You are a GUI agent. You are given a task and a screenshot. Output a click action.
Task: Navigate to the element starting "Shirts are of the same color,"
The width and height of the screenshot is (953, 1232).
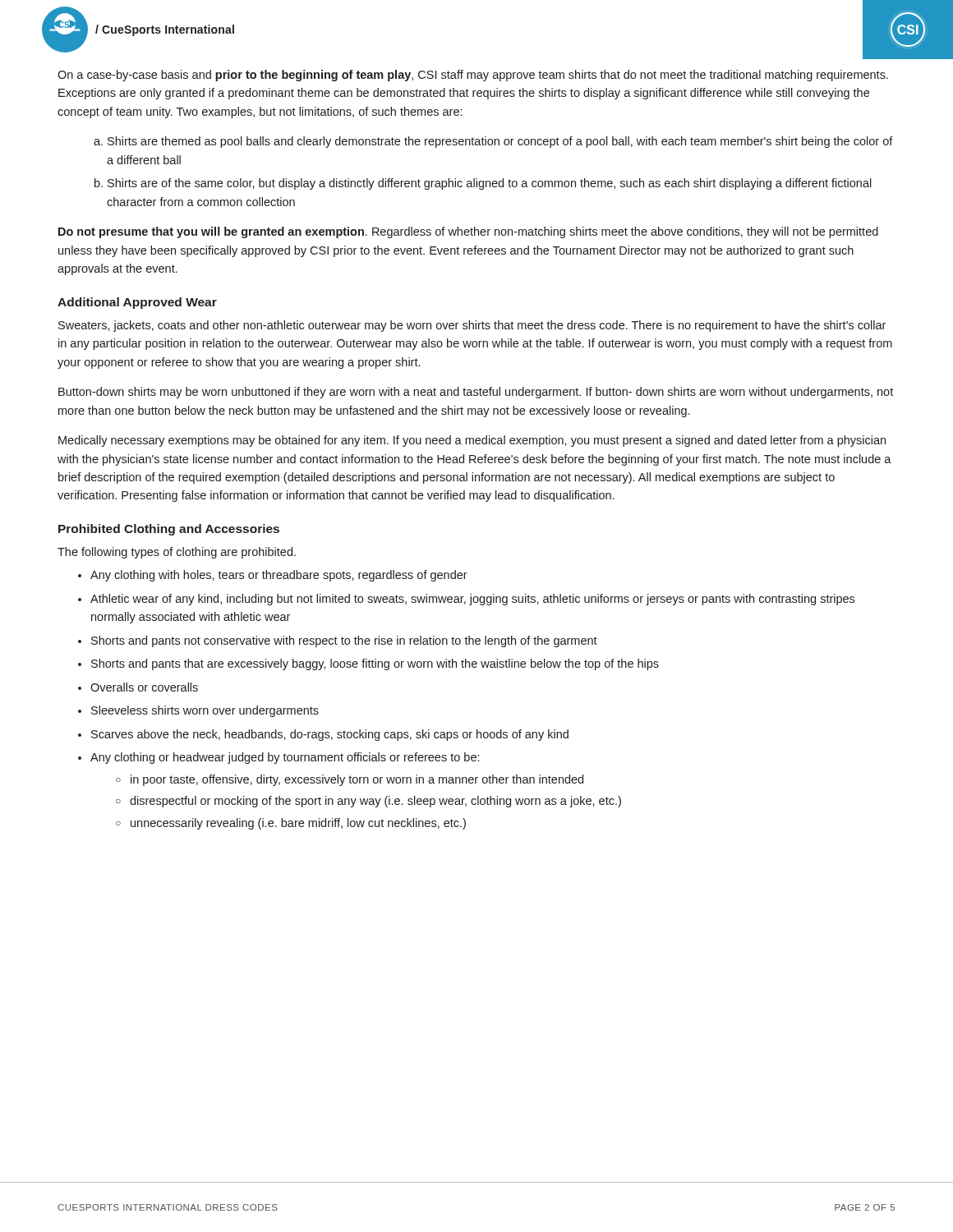[501, 193]
